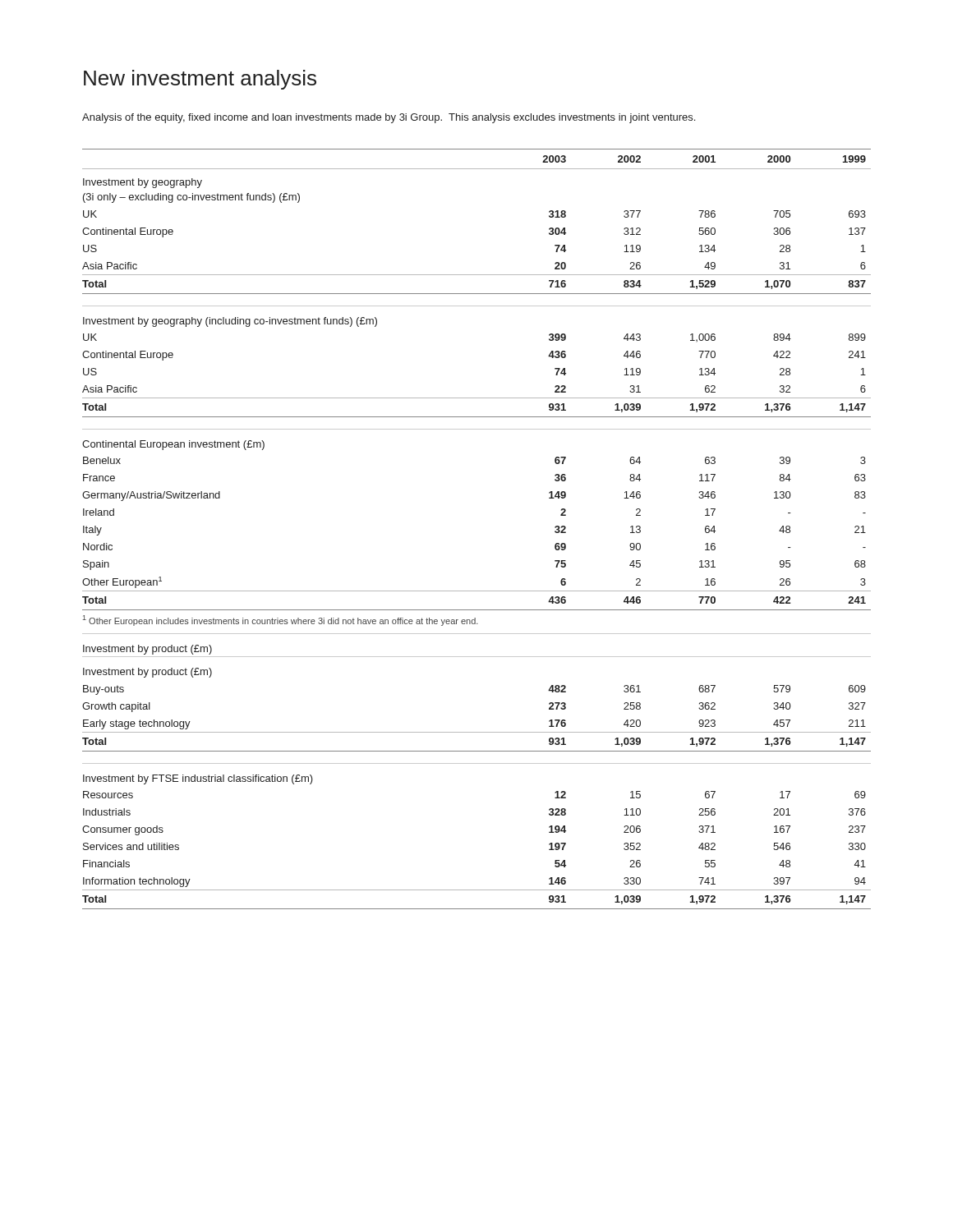Point to the region starting "New investment analysis"
Image resolution: width=953 pixels, height=1232 pixels.
click(x=200, y=80)
